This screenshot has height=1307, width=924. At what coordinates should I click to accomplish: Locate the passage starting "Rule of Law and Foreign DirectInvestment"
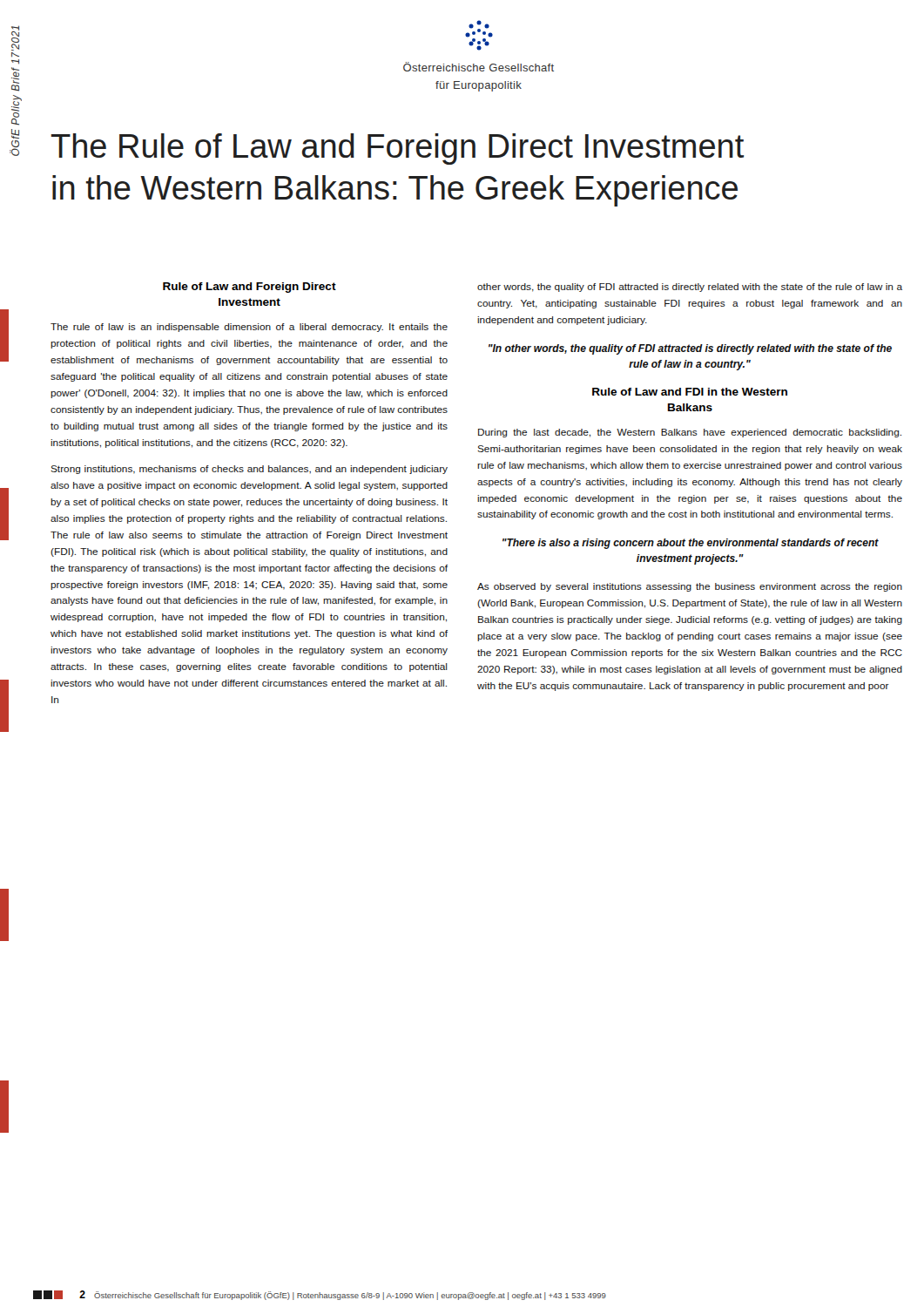point(249,294)
